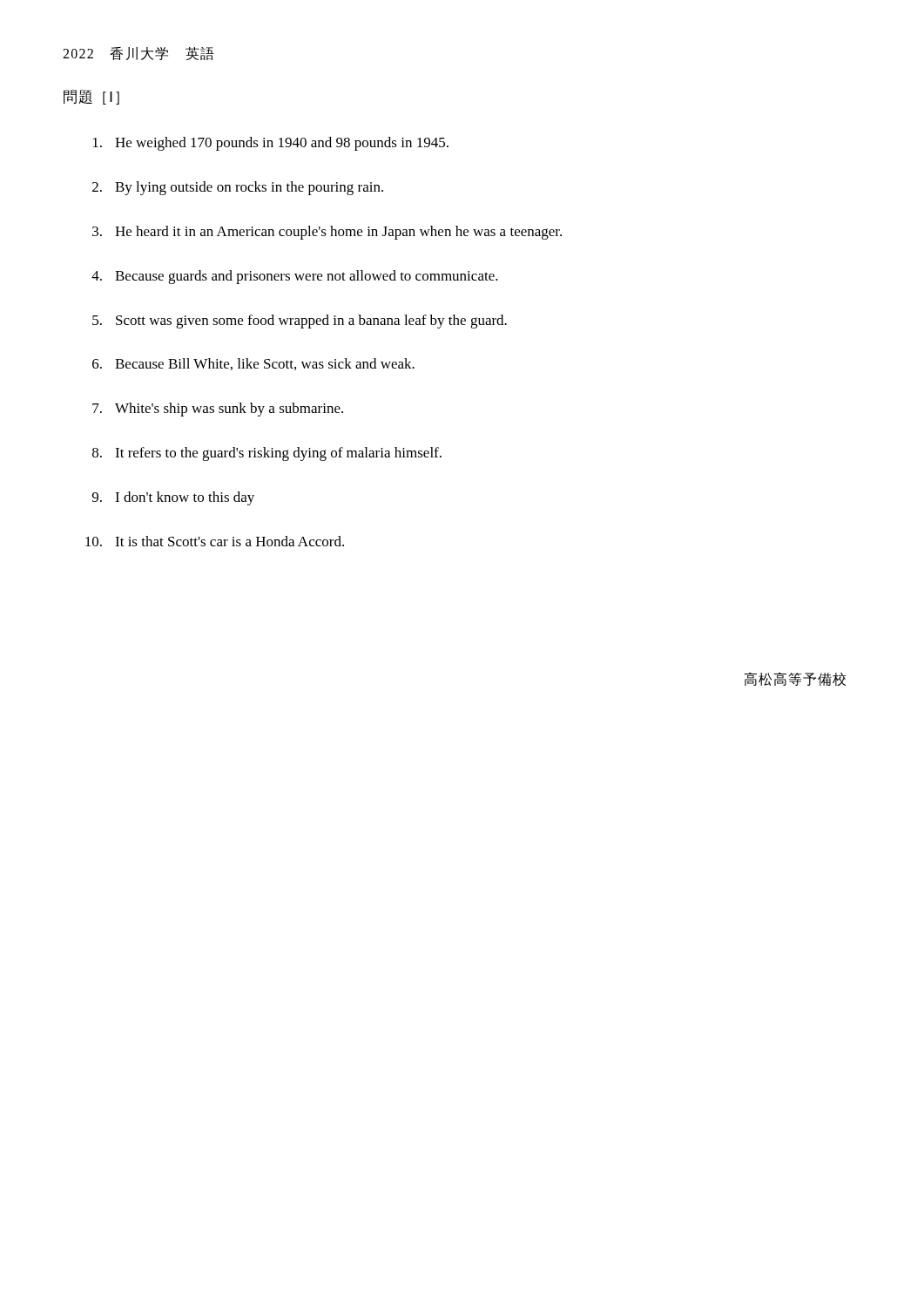The image size is (924, 1307).
Task: Find the region starting "4. Because guards"
Action: (437, 276)
